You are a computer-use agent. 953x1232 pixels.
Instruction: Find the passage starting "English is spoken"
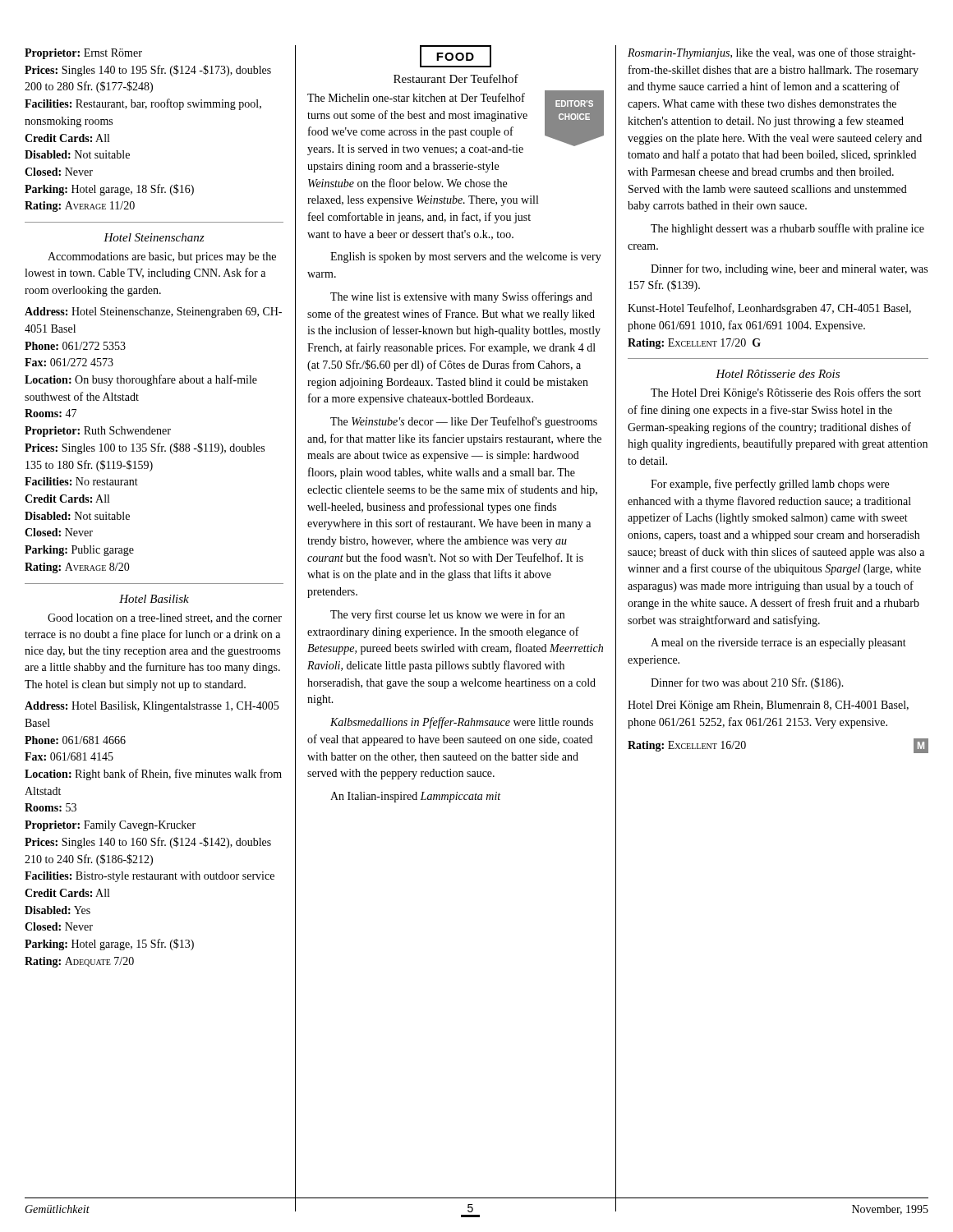(x=454, y=266)
